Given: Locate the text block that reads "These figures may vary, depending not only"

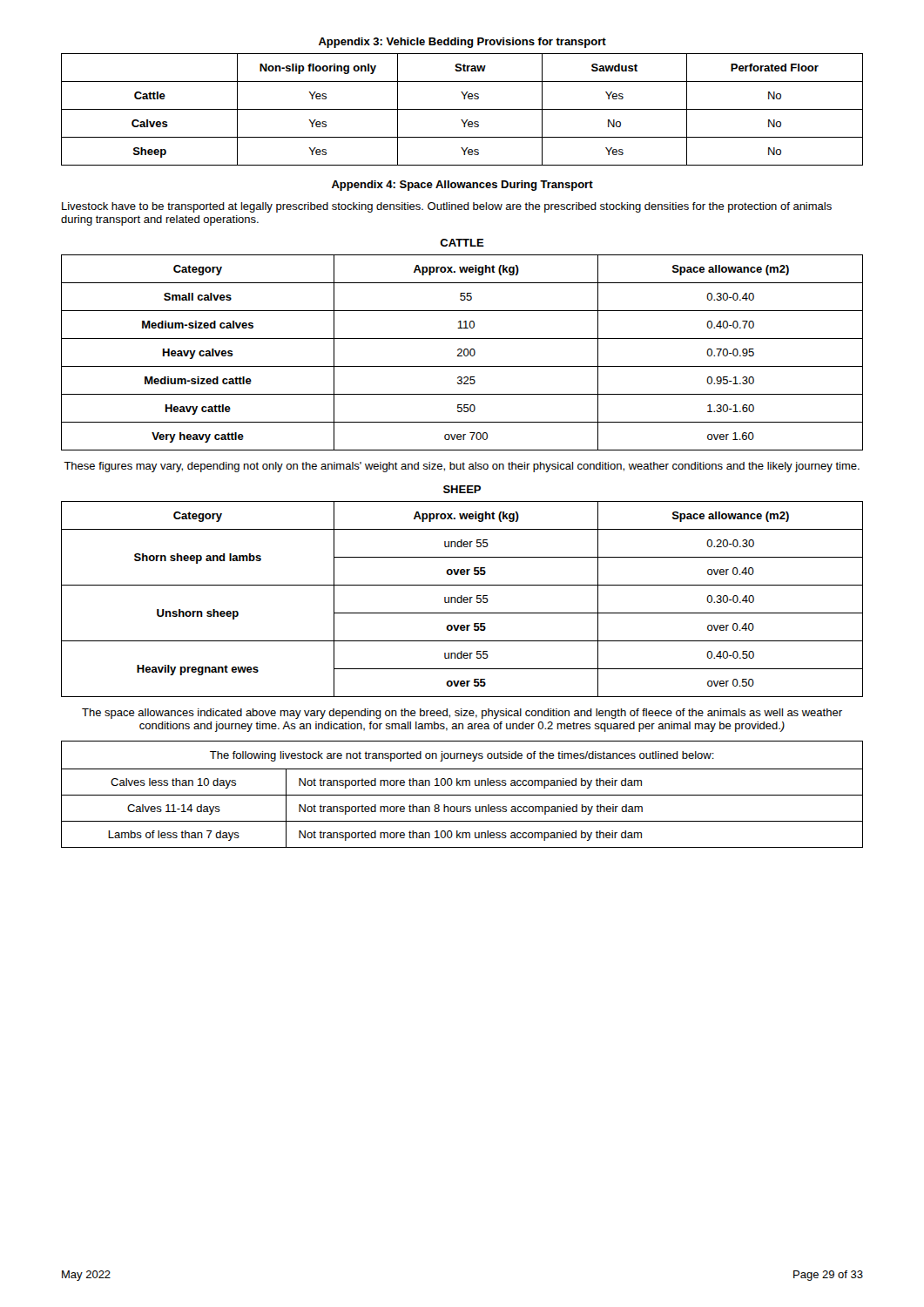Looking at the screenshot, I should (462, 466).
